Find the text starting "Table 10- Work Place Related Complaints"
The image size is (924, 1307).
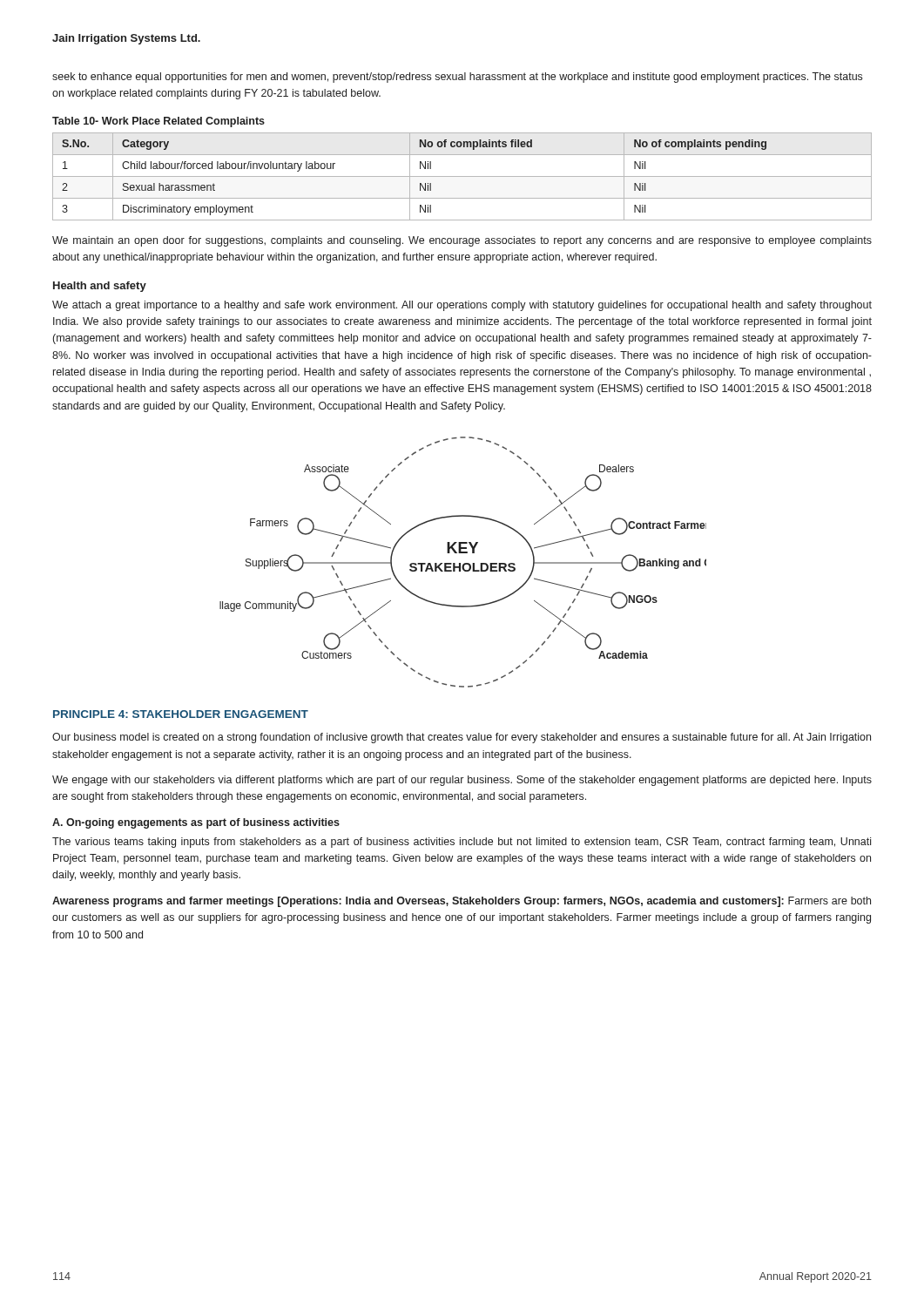point(159,121)
